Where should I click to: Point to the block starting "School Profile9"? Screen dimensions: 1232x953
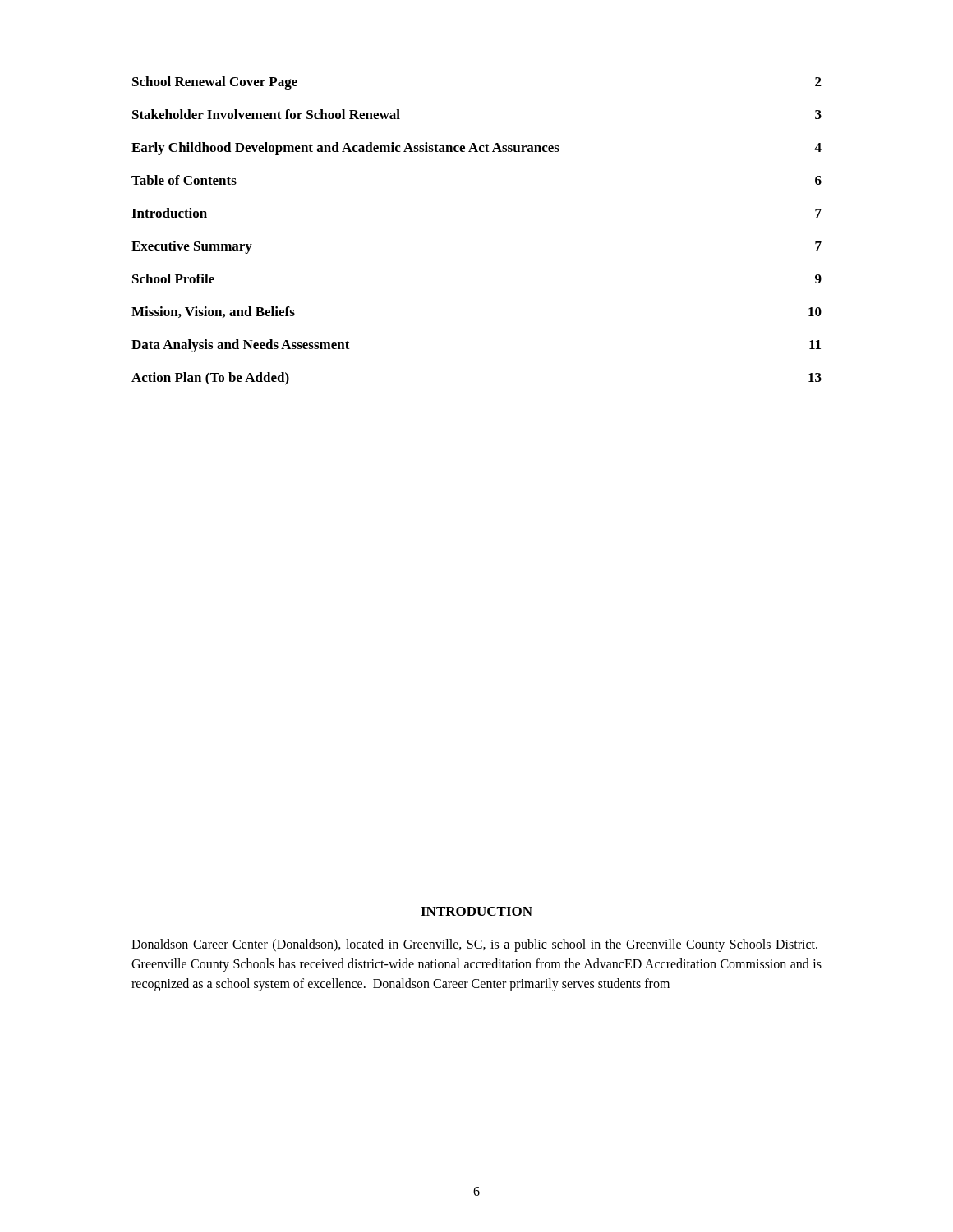point(169,278)
